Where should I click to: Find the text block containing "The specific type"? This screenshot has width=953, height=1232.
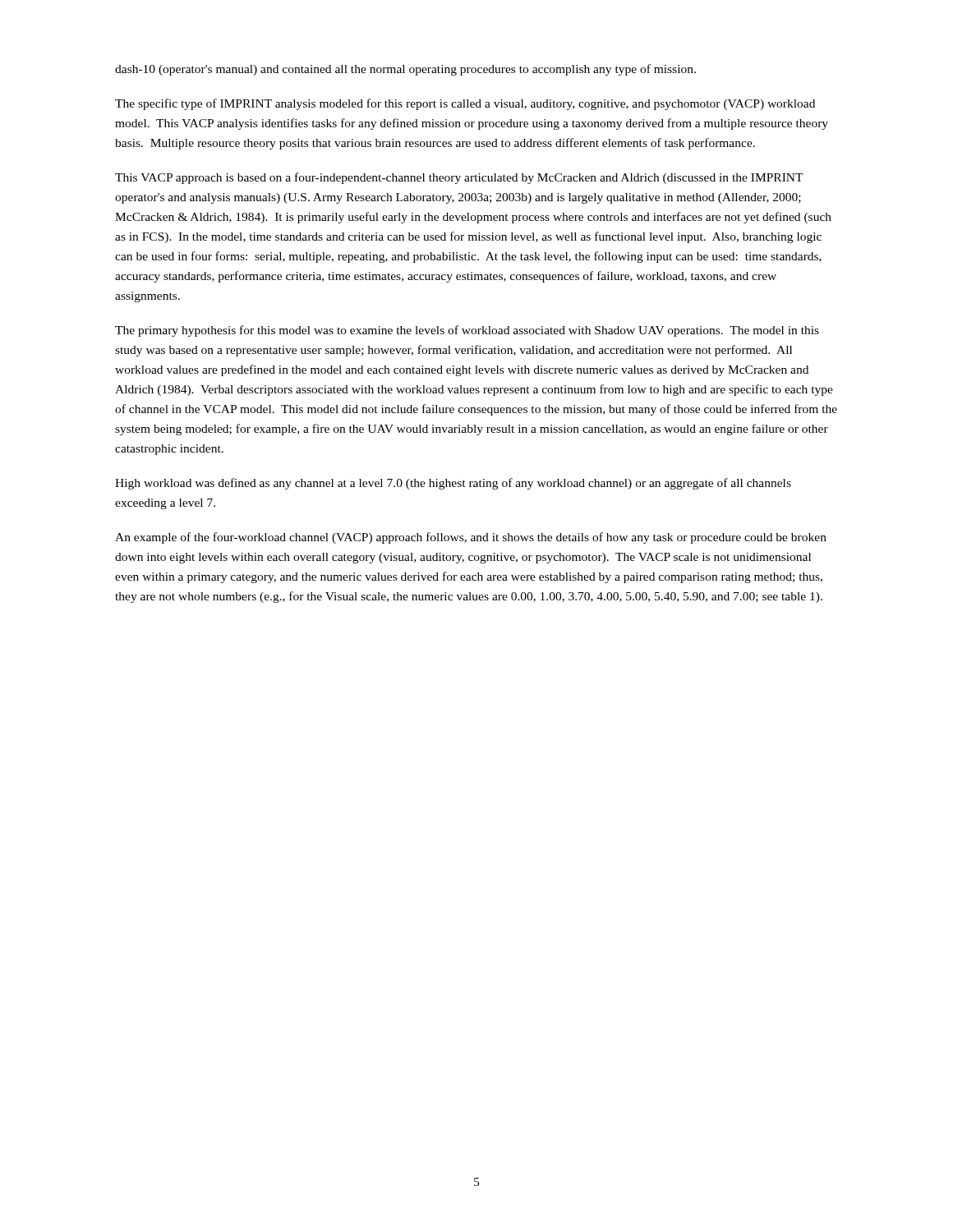[x=472, y=123]
